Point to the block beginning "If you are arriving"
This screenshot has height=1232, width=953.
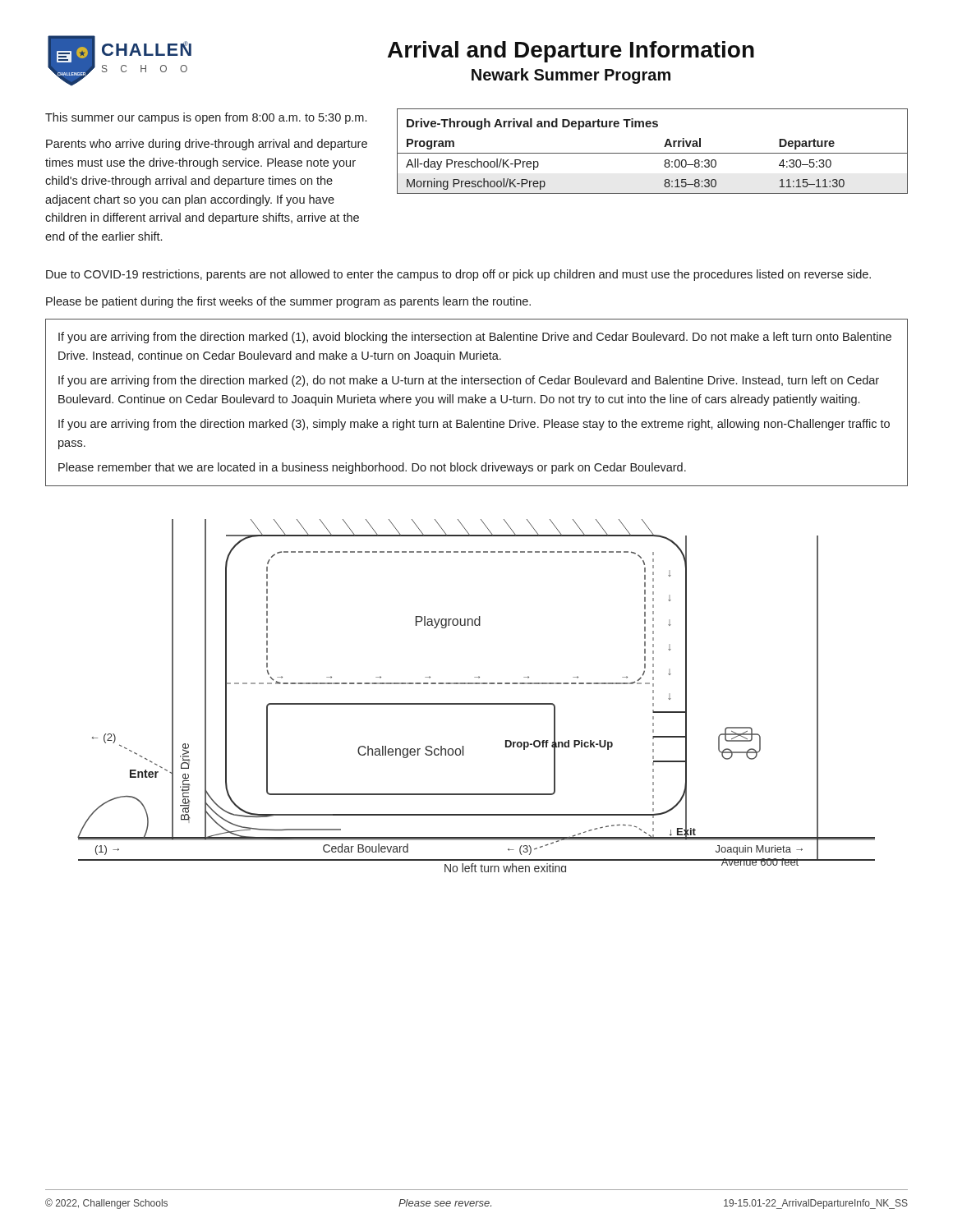pos(476,402)
